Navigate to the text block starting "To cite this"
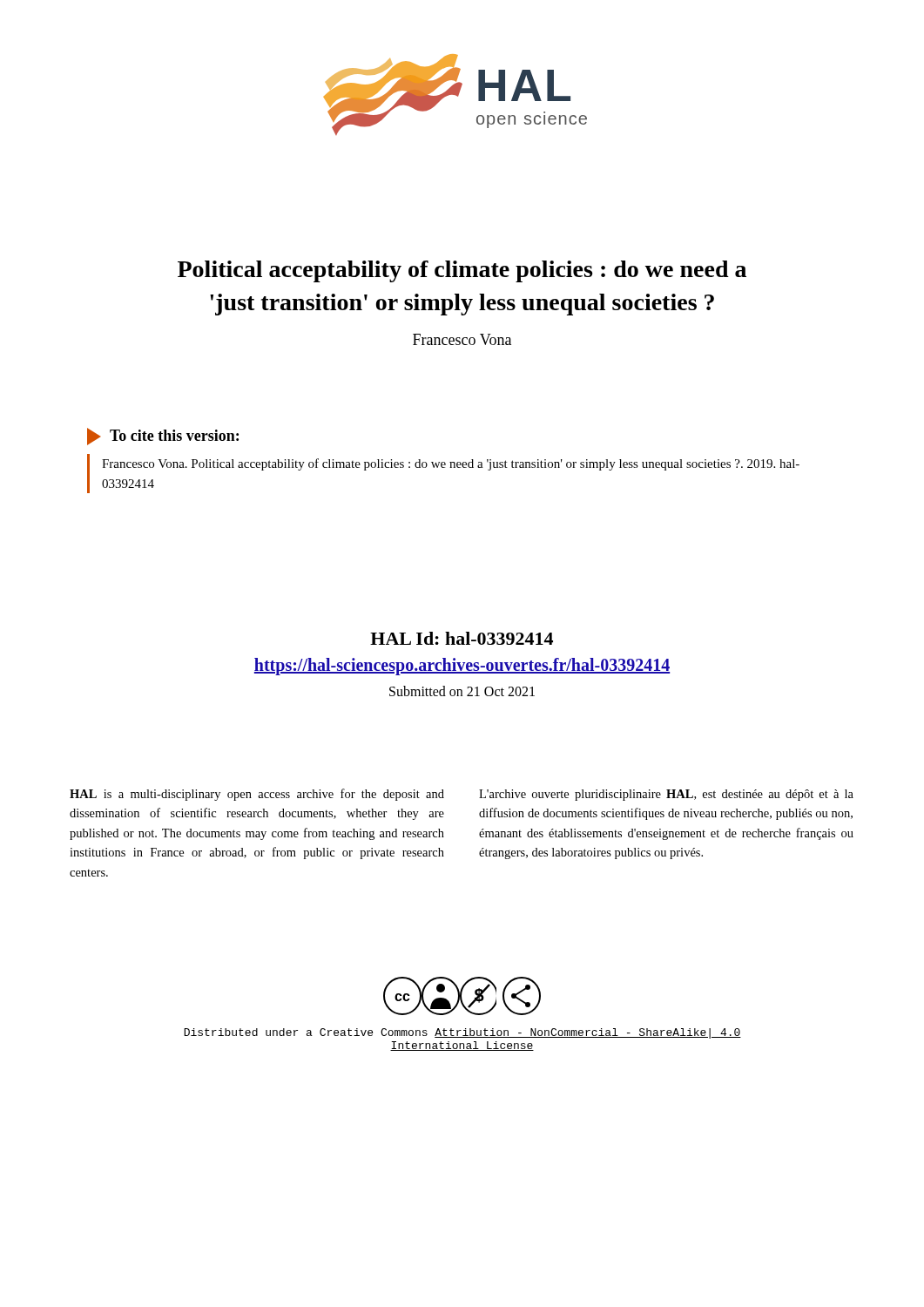Screen dimensions: 1307x924 tap(462, 460)
